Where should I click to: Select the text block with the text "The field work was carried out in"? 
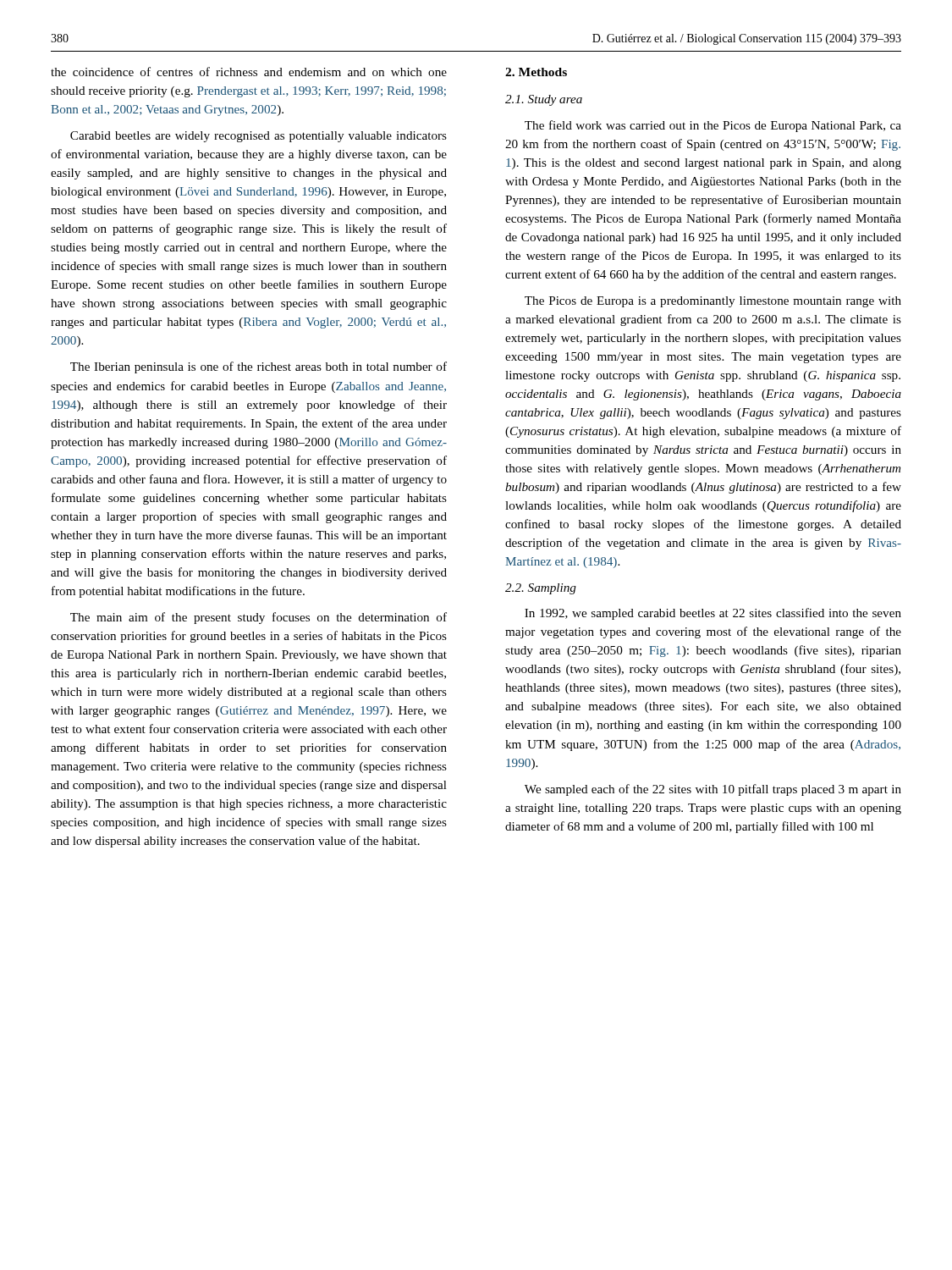(703, 200)
